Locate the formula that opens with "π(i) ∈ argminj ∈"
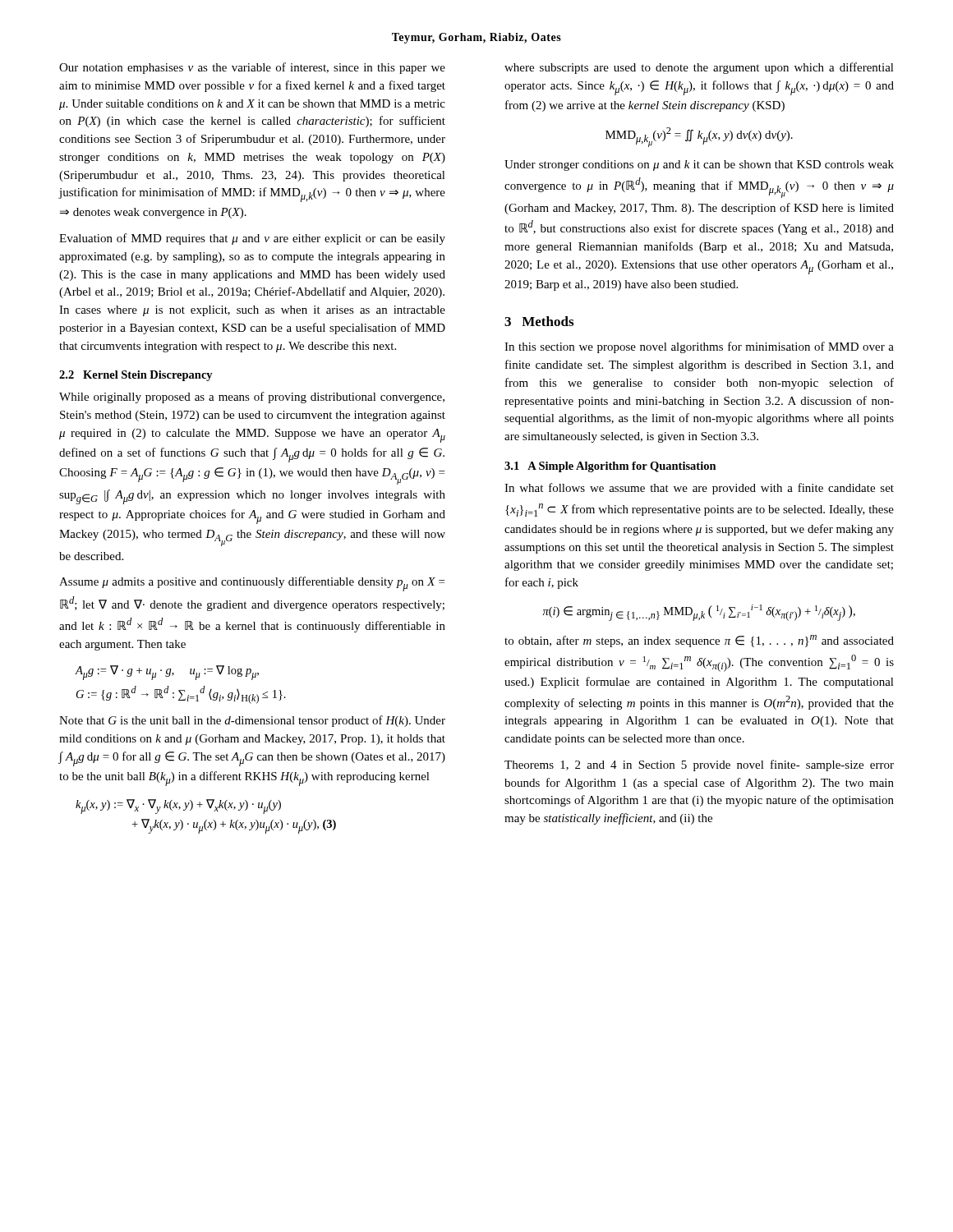 pyautogui.click(x=699, y=611)
